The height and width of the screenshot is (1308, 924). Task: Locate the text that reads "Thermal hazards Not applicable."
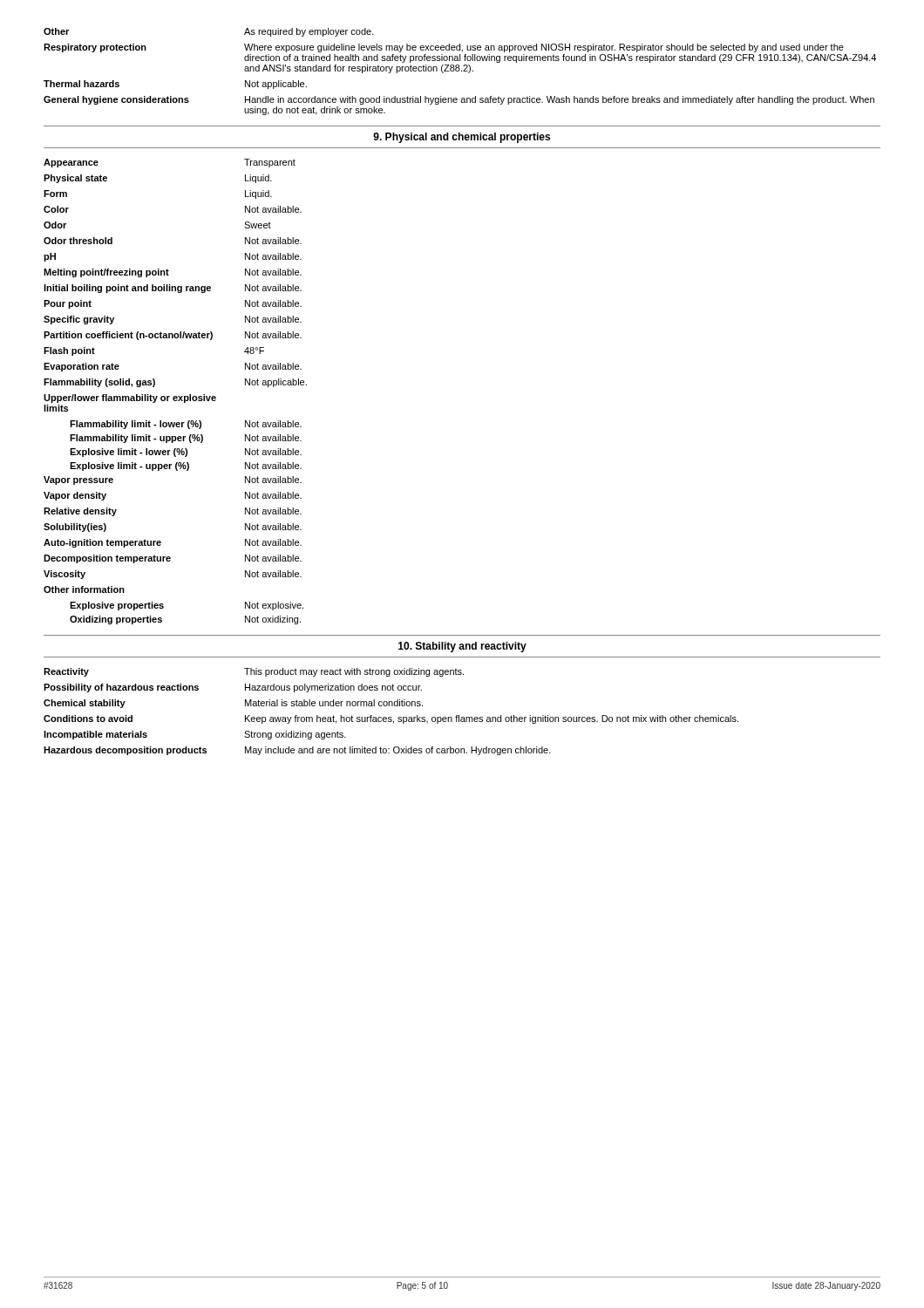(76, 84)
